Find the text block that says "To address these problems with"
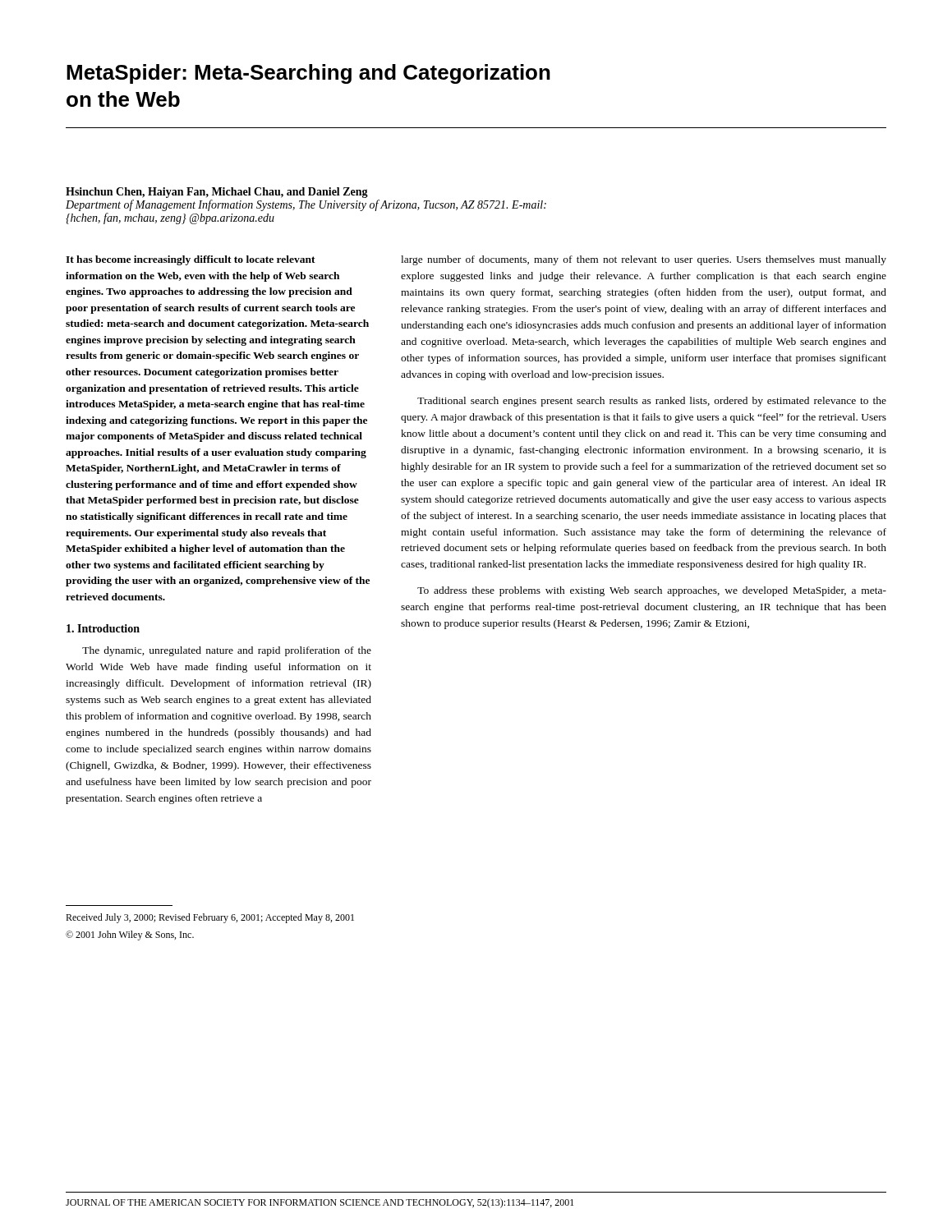Viewport: 952px width, 1232px height. tap(644, 607)
